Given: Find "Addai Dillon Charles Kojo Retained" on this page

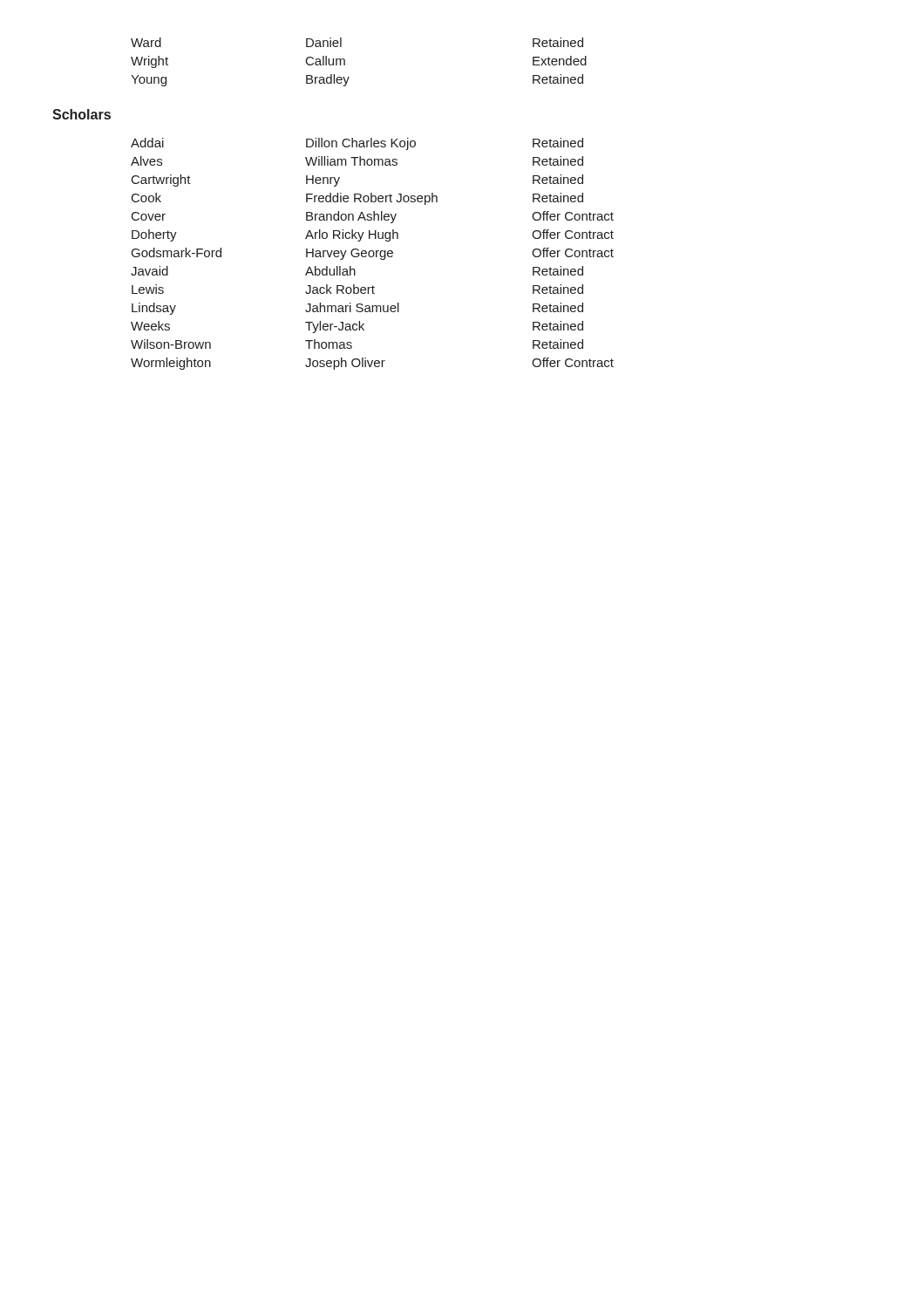Looking at the screenshot, I should point(418,143).
